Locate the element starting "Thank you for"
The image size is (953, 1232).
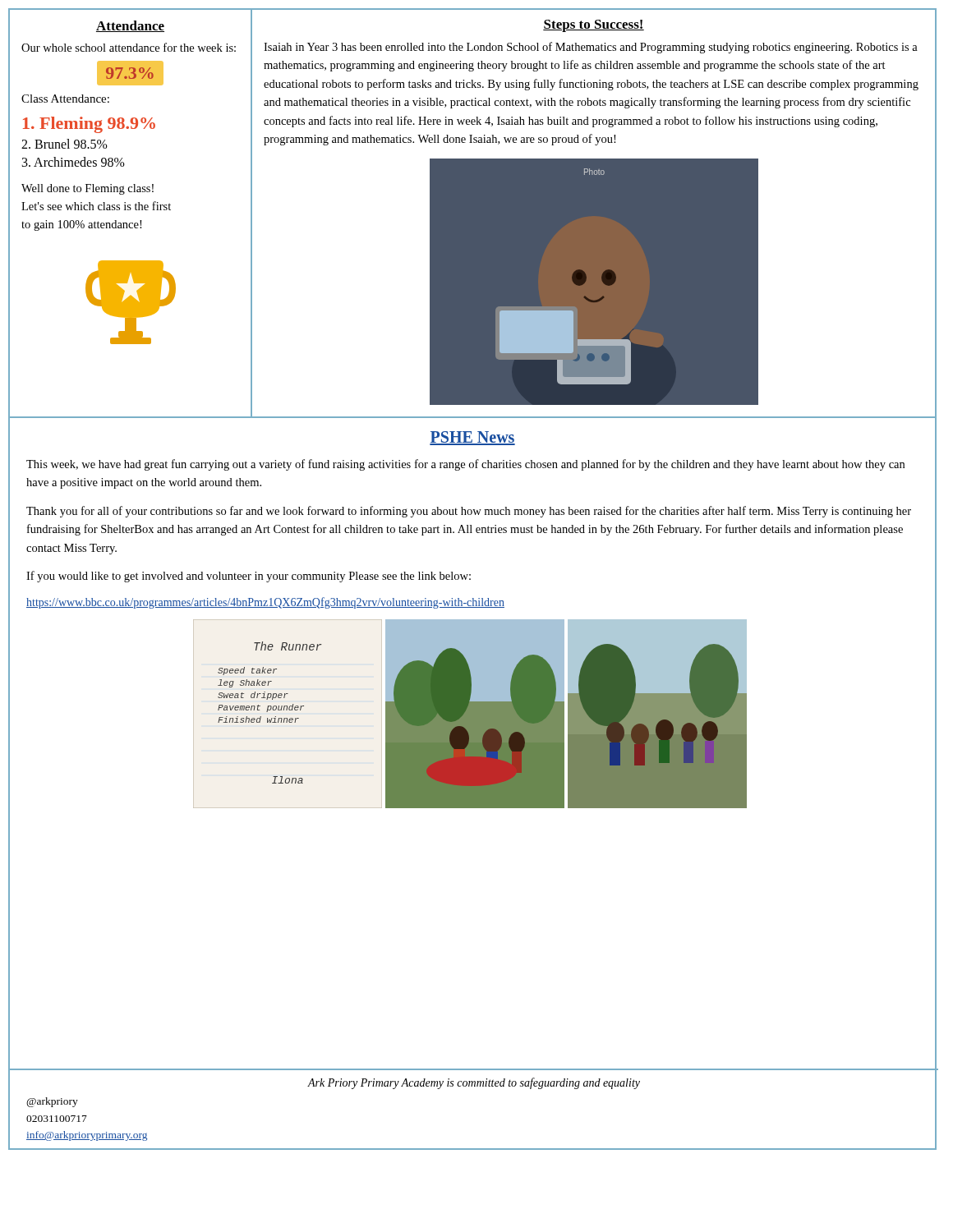469,529
